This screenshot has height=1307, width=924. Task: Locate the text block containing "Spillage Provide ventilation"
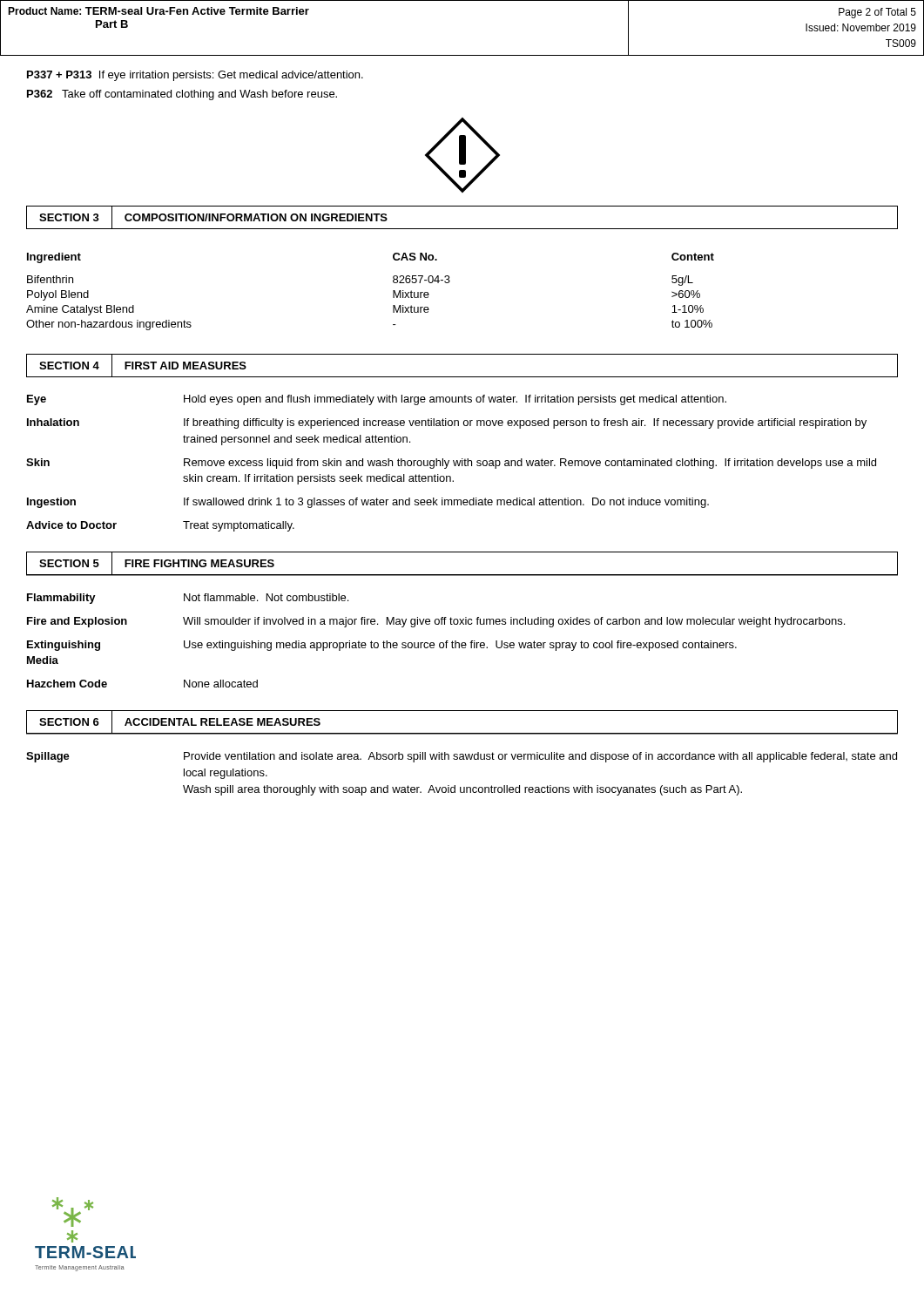coord(462,757)
